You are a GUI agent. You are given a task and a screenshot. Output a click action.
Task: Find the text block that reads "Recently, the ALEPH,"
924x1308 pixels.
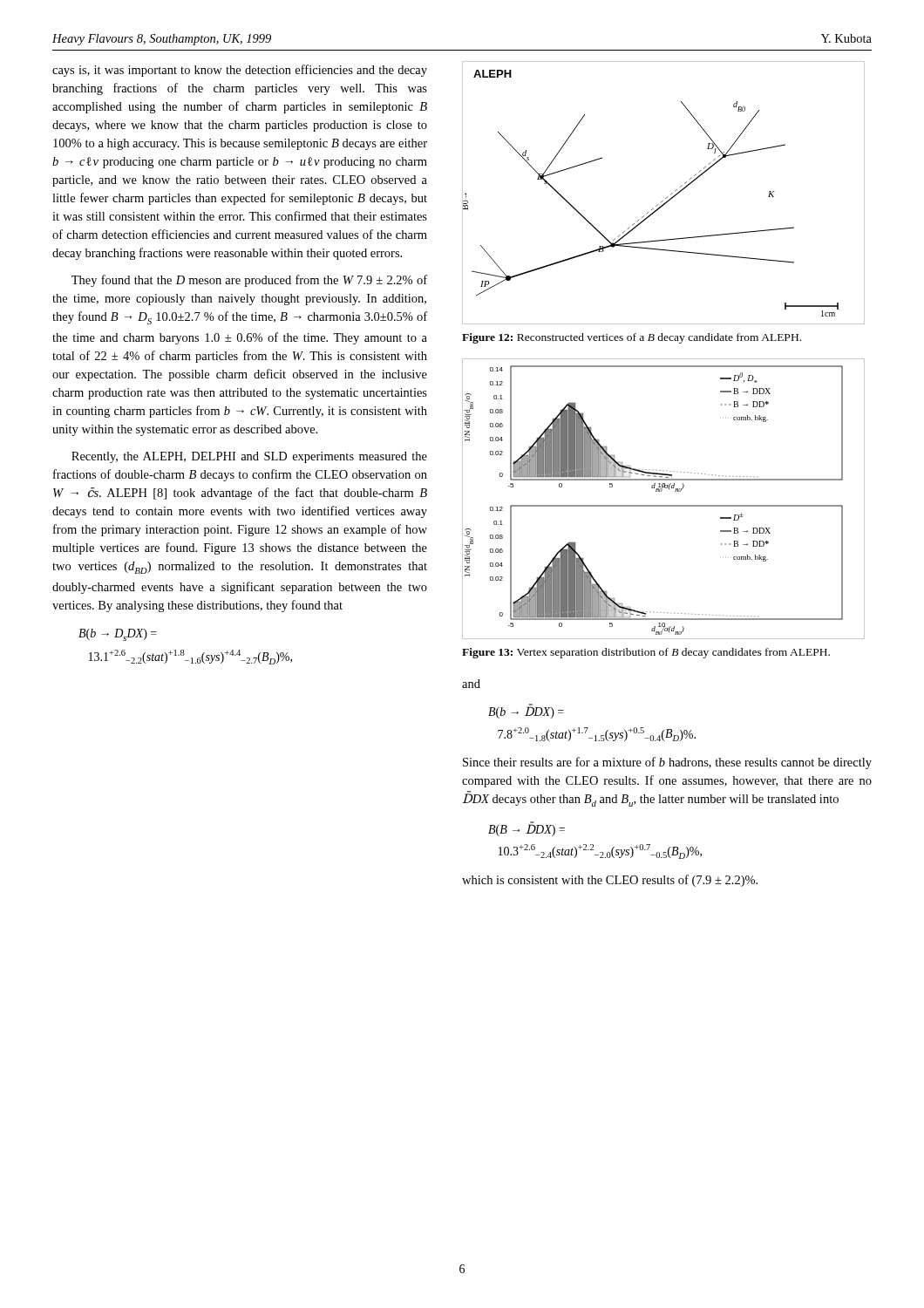click(240, 531)
